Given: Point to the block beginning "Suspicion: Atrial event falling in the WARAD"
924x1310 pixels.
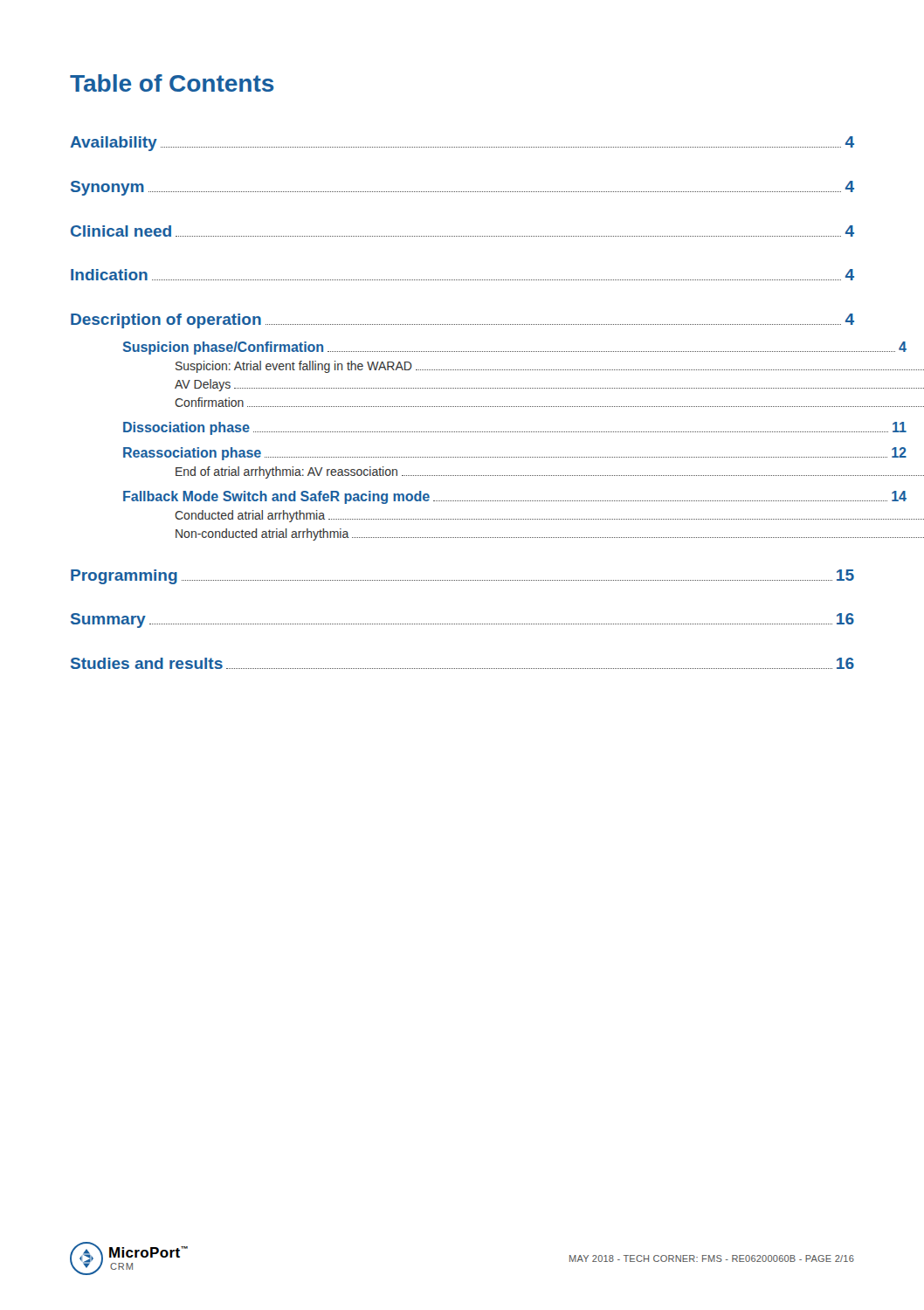Looking at the screenshot, I should (x=462, y=366).
